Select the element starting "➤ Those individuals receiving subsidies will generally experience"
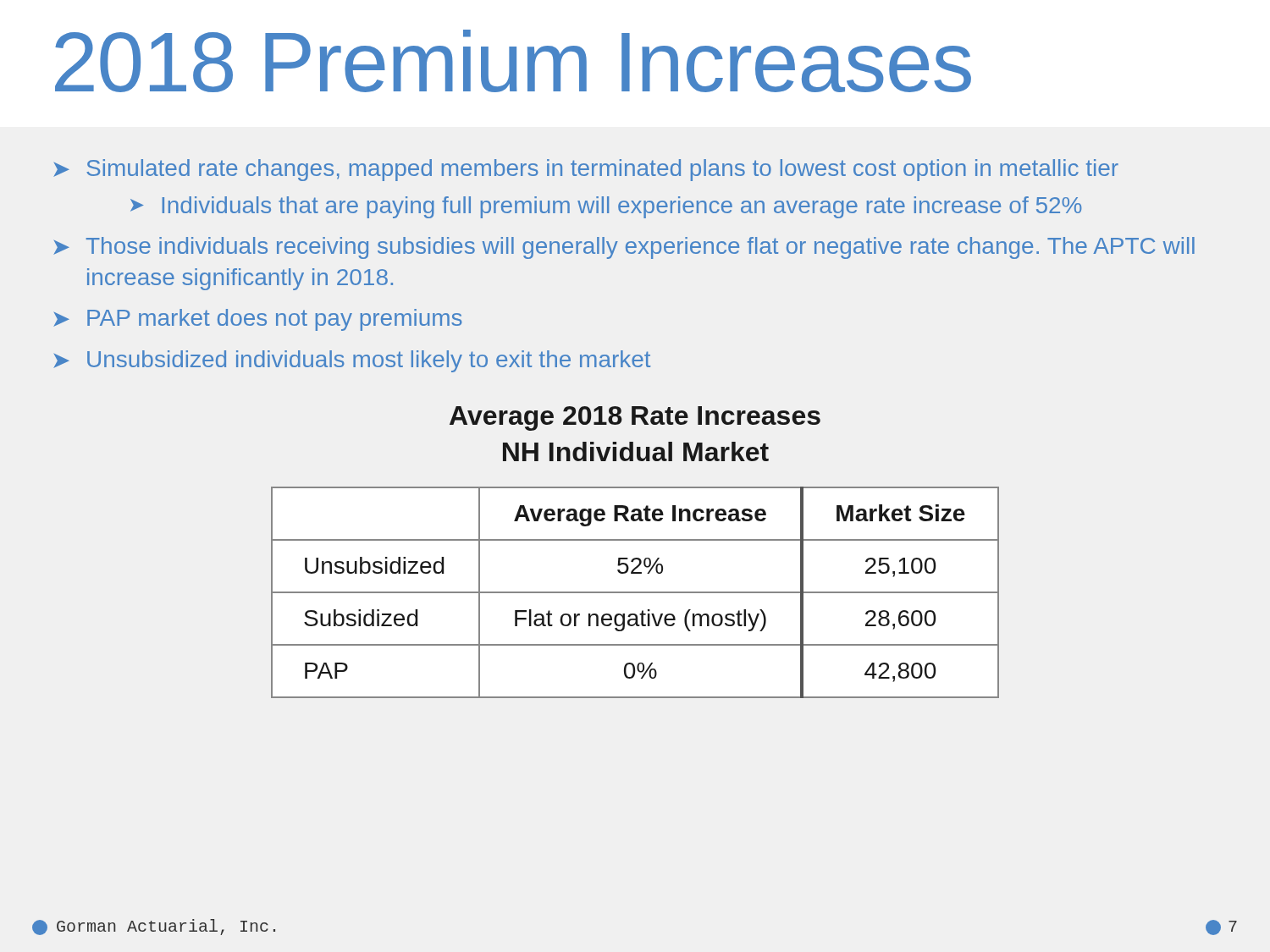Viewport: 1270px width, 952px height. point(635,262)
